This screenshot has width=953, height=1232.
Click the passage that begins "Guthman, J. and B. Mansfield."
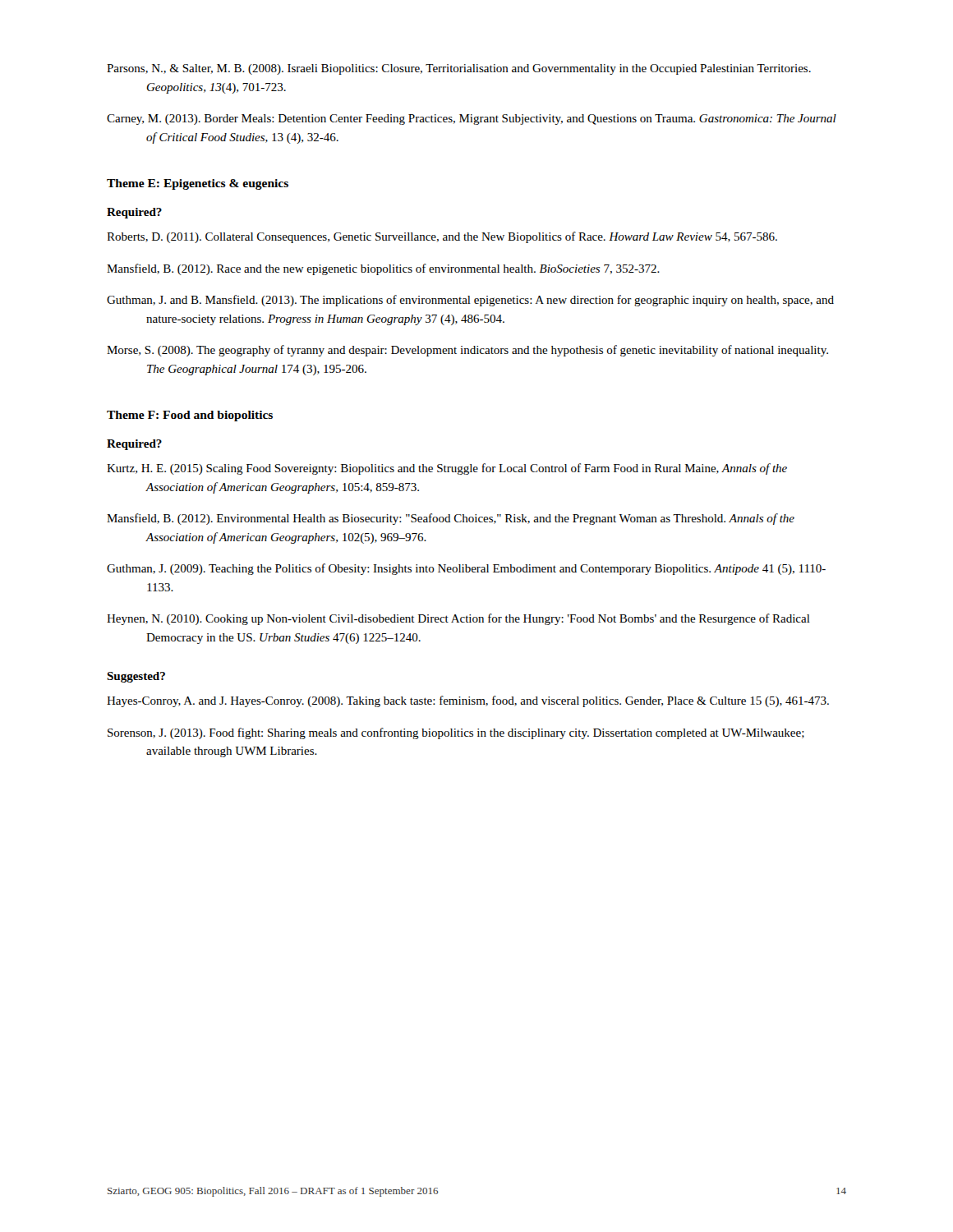click(470, 309)
